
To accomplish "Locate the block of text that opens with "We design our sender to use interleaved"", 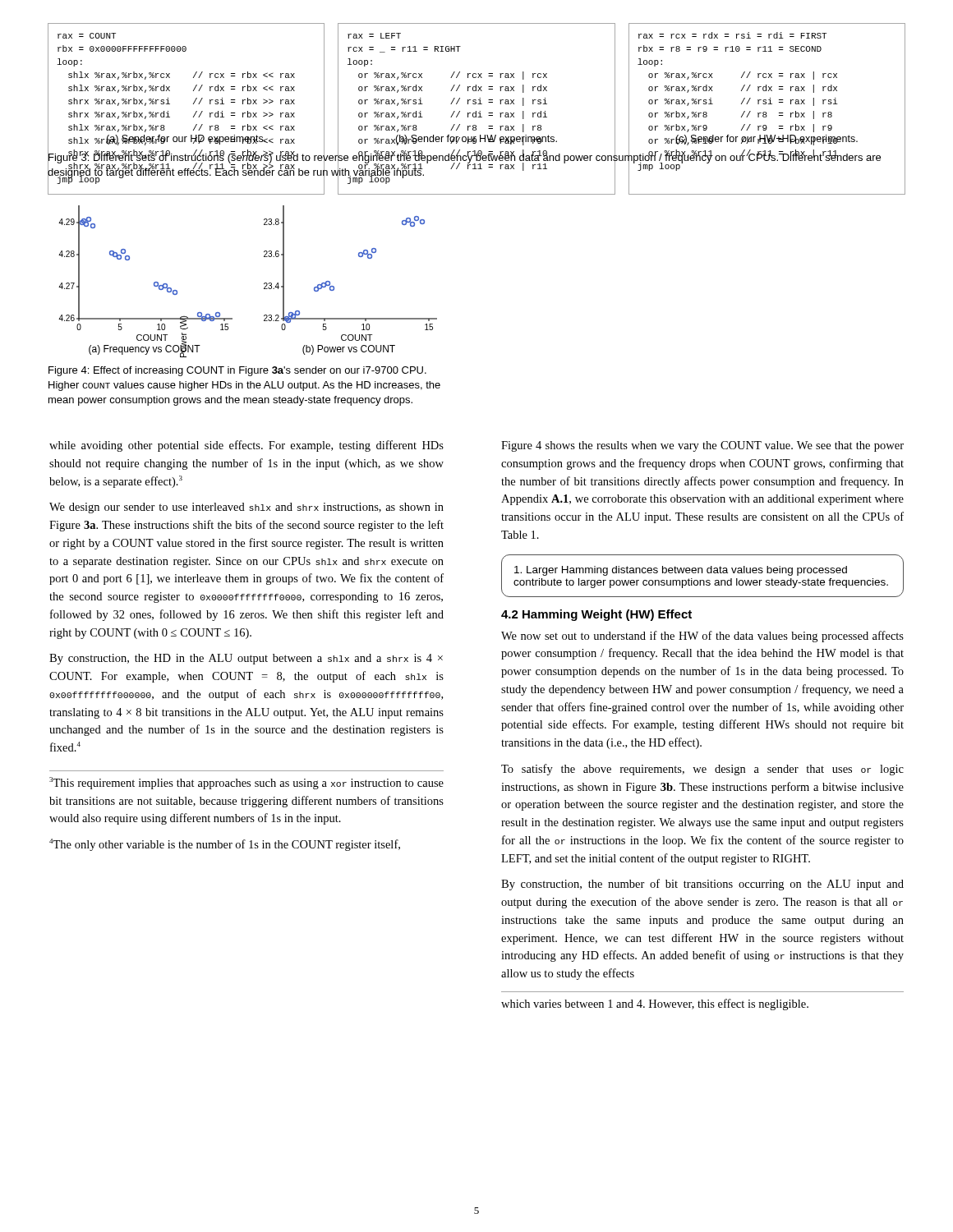I will [246, 569].
